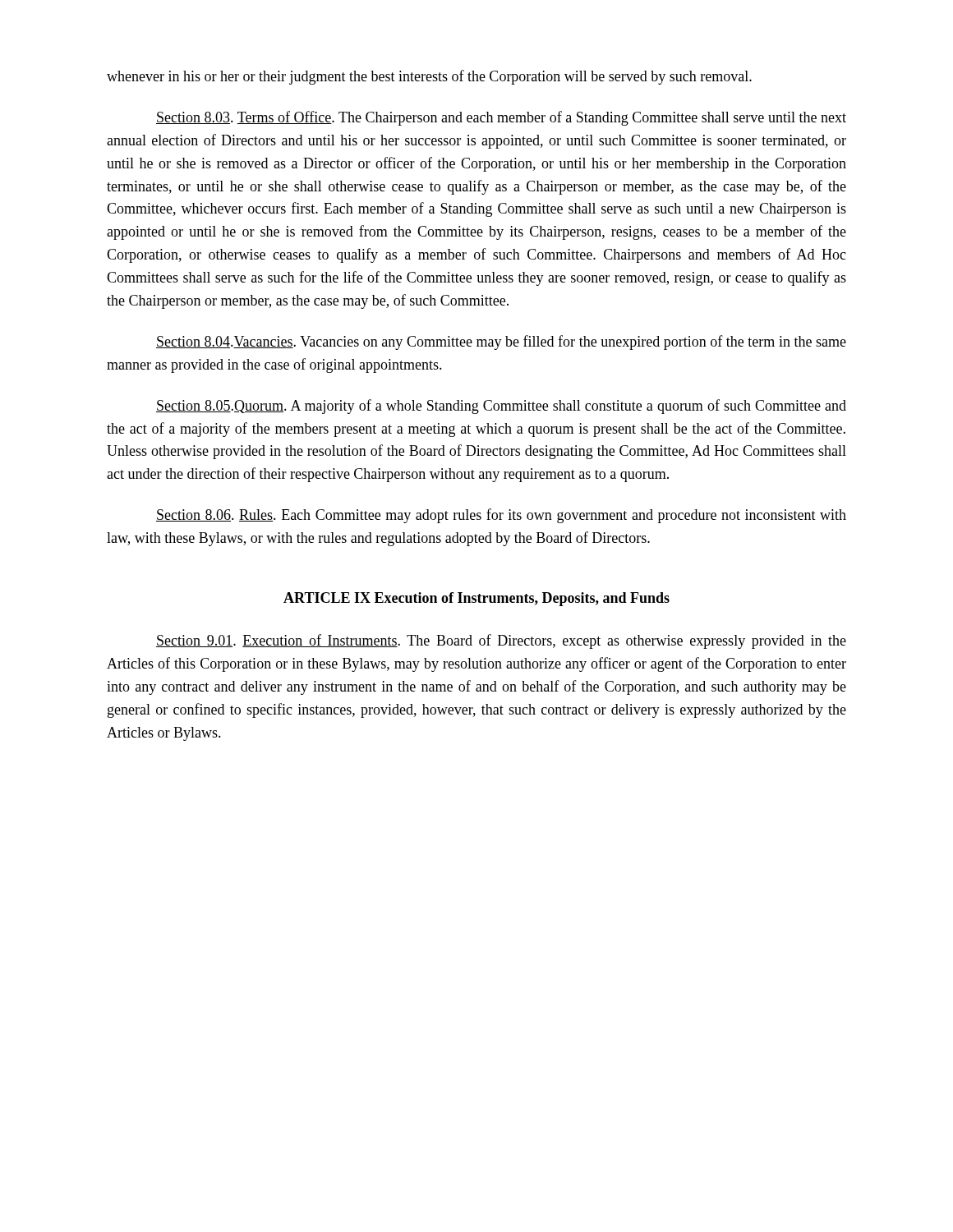Screen dimensions: 1232x953
Task: Select the text block containing "Section 8.06. Rules. Each Committee may"
Action: point(476,527)
